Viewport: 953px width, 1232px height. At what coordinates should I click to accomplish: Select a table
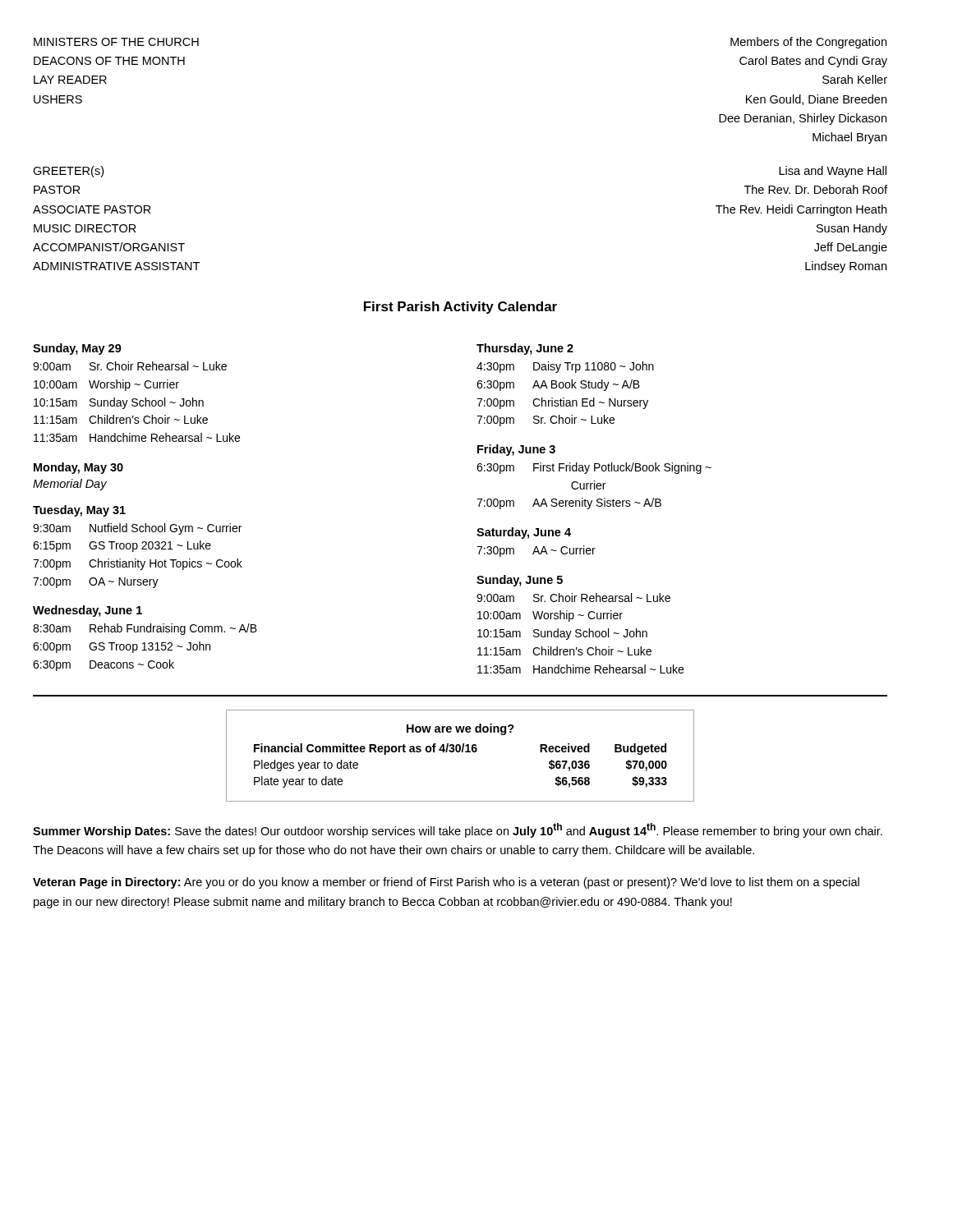(x=460, y=756)
